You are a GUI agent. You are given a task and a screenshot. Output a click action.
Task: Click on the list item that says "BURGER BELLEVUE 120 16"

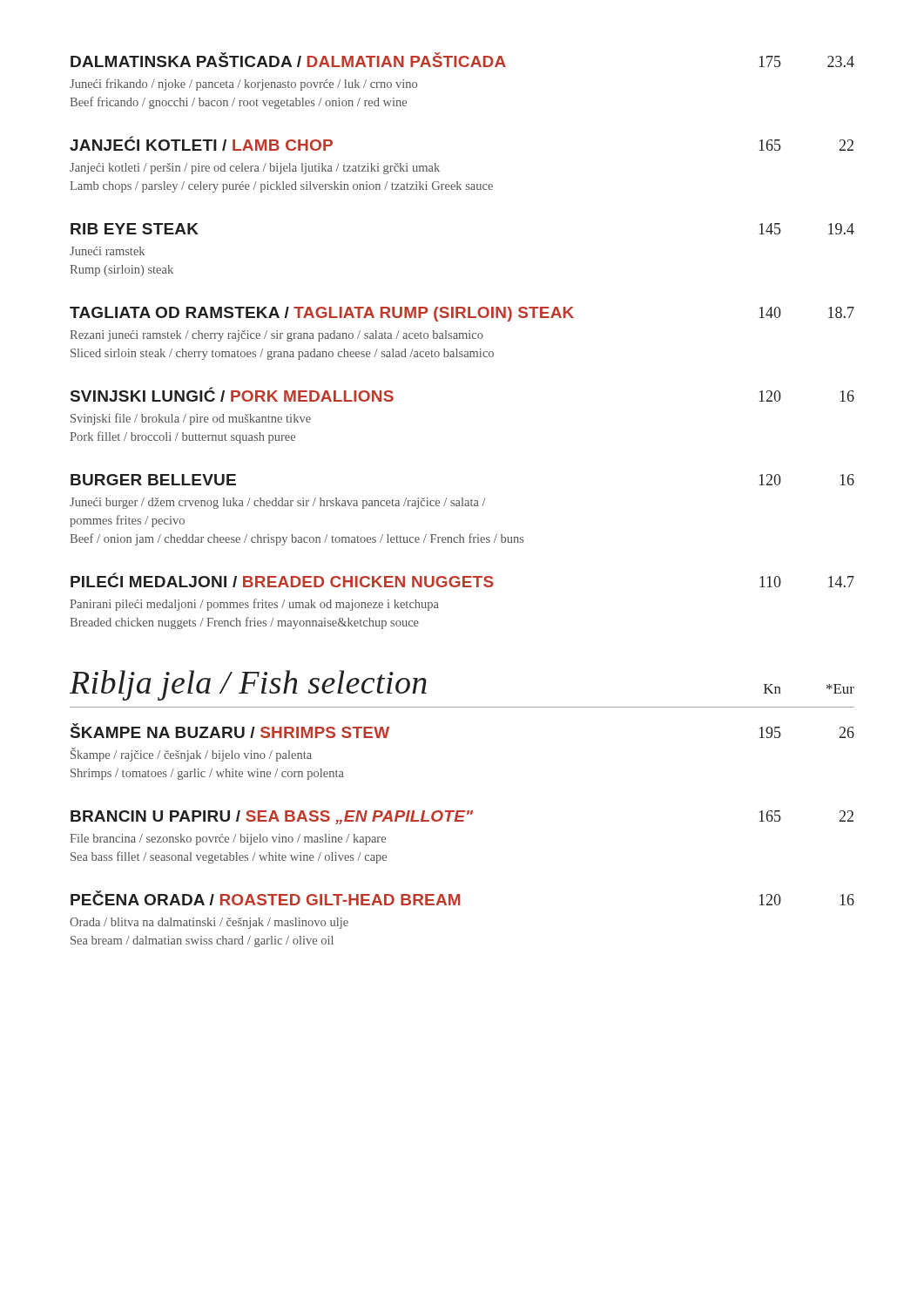[x=462, y=509]
